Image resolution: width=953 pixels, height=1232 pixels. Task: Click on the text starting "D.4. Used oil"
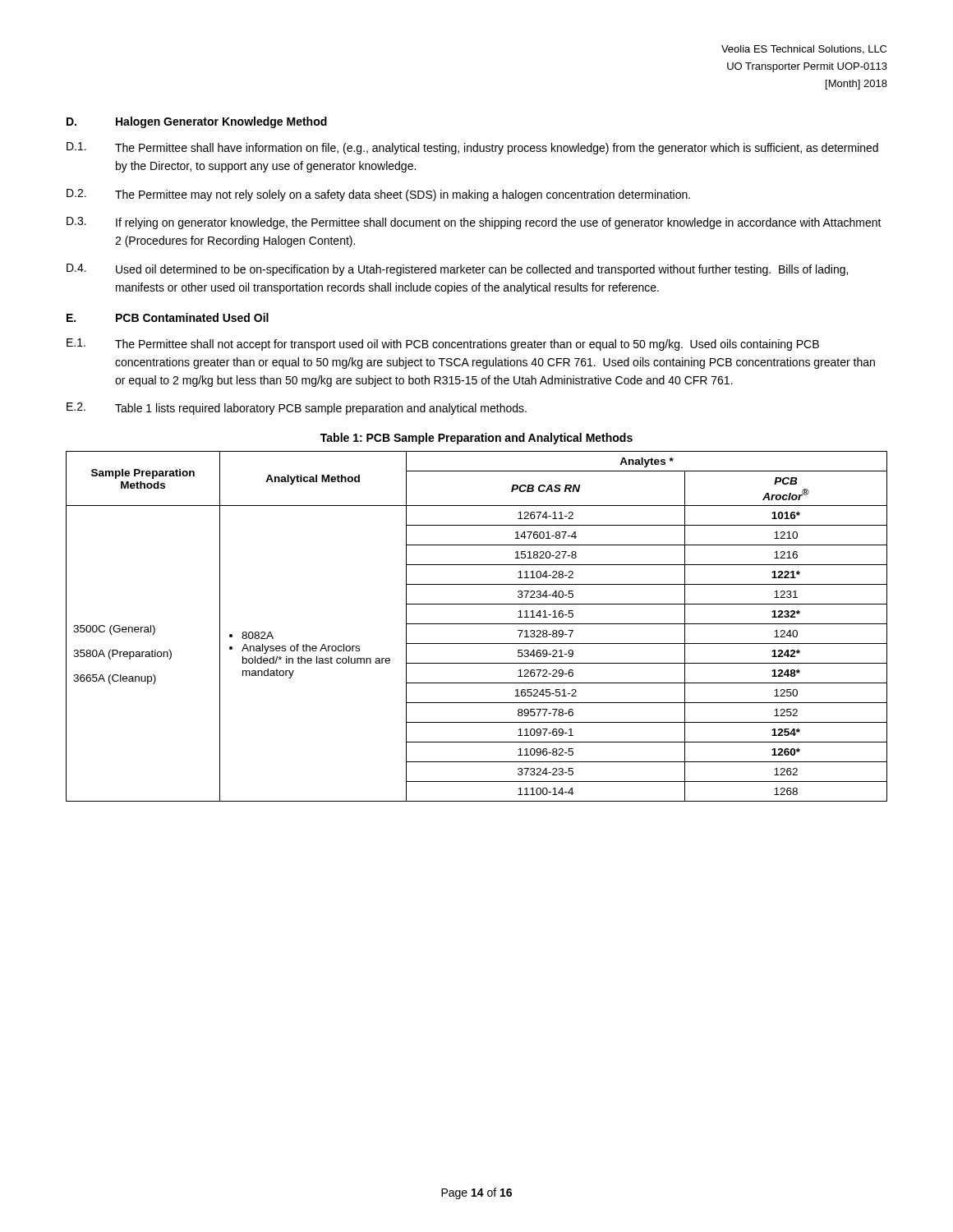click(x=476, y=279)
